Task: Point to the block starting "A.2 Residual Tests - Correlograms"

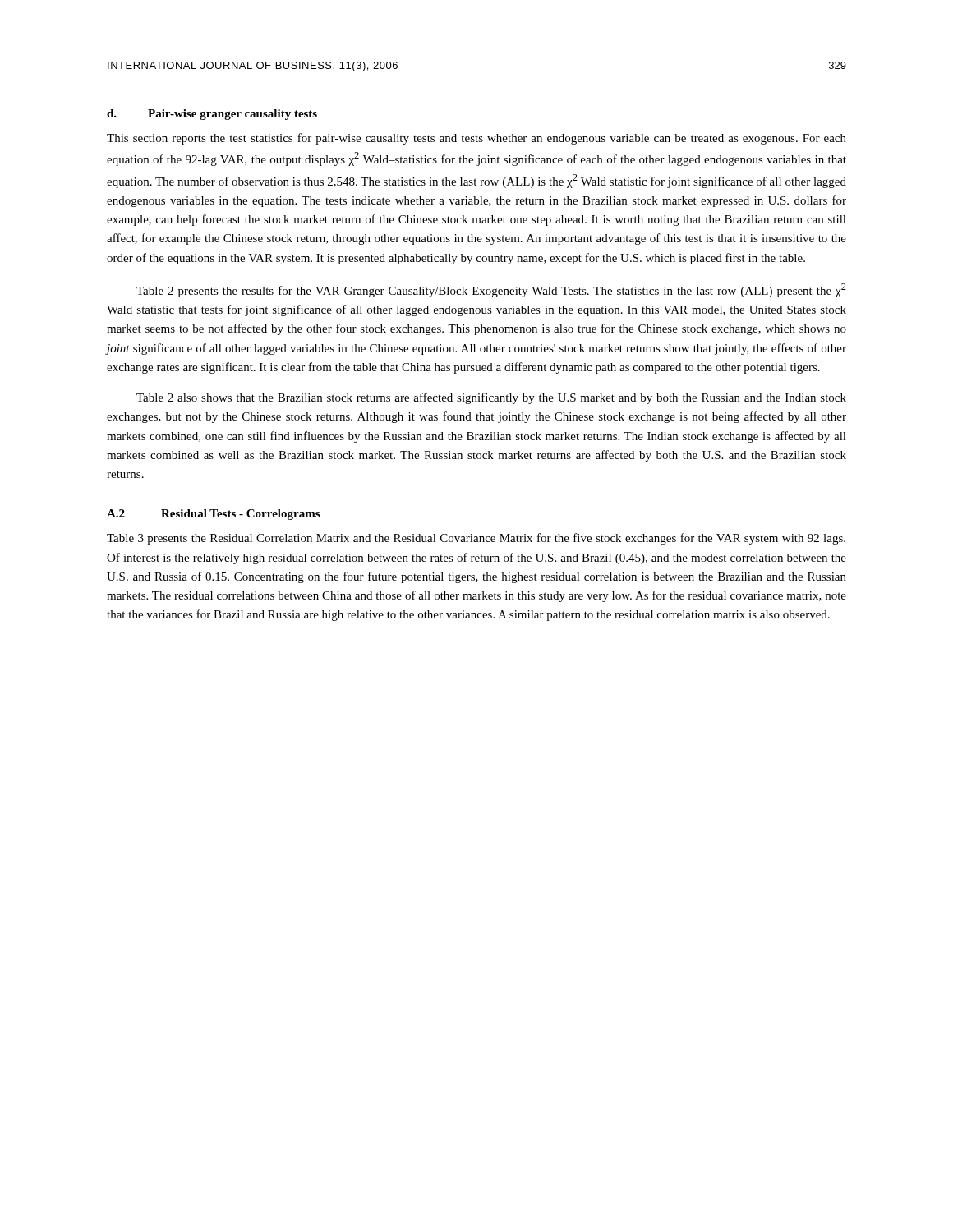Action: (213, 515)
